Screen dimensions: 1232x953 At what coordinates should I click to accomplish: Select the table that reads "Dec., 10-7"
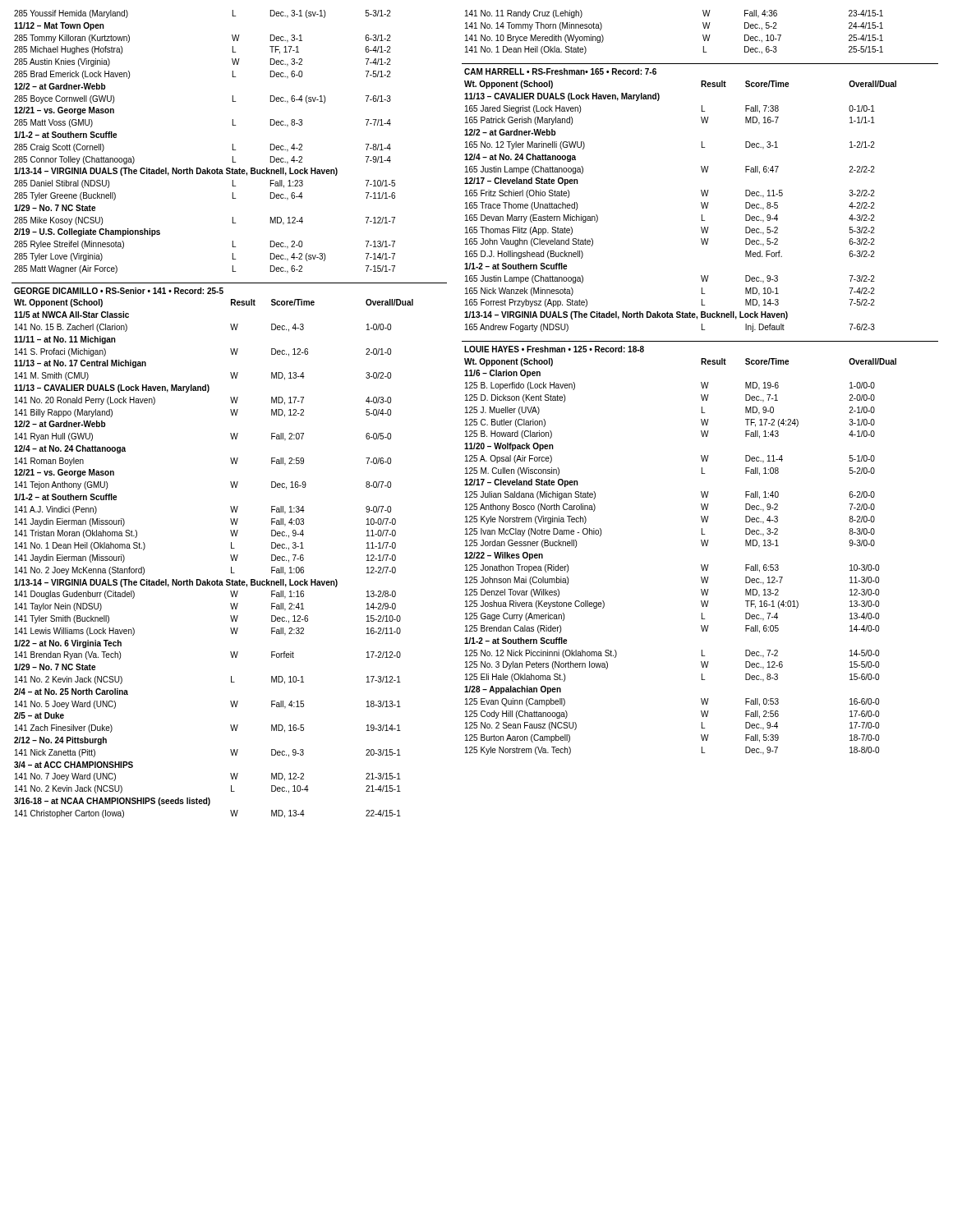[x=700, y=33]
